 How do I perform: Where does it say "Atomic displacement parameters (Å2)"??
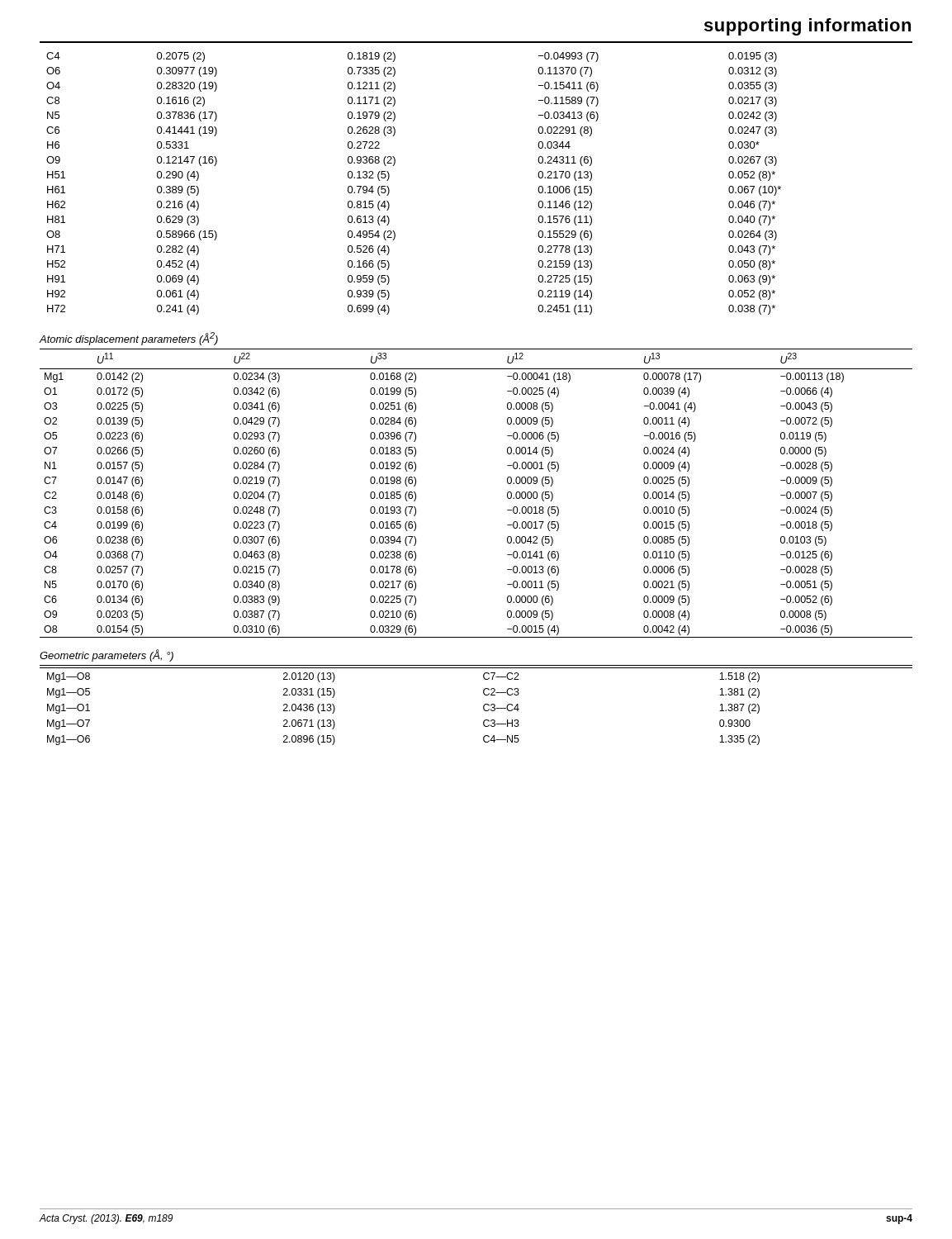click(x=129, y=338)
